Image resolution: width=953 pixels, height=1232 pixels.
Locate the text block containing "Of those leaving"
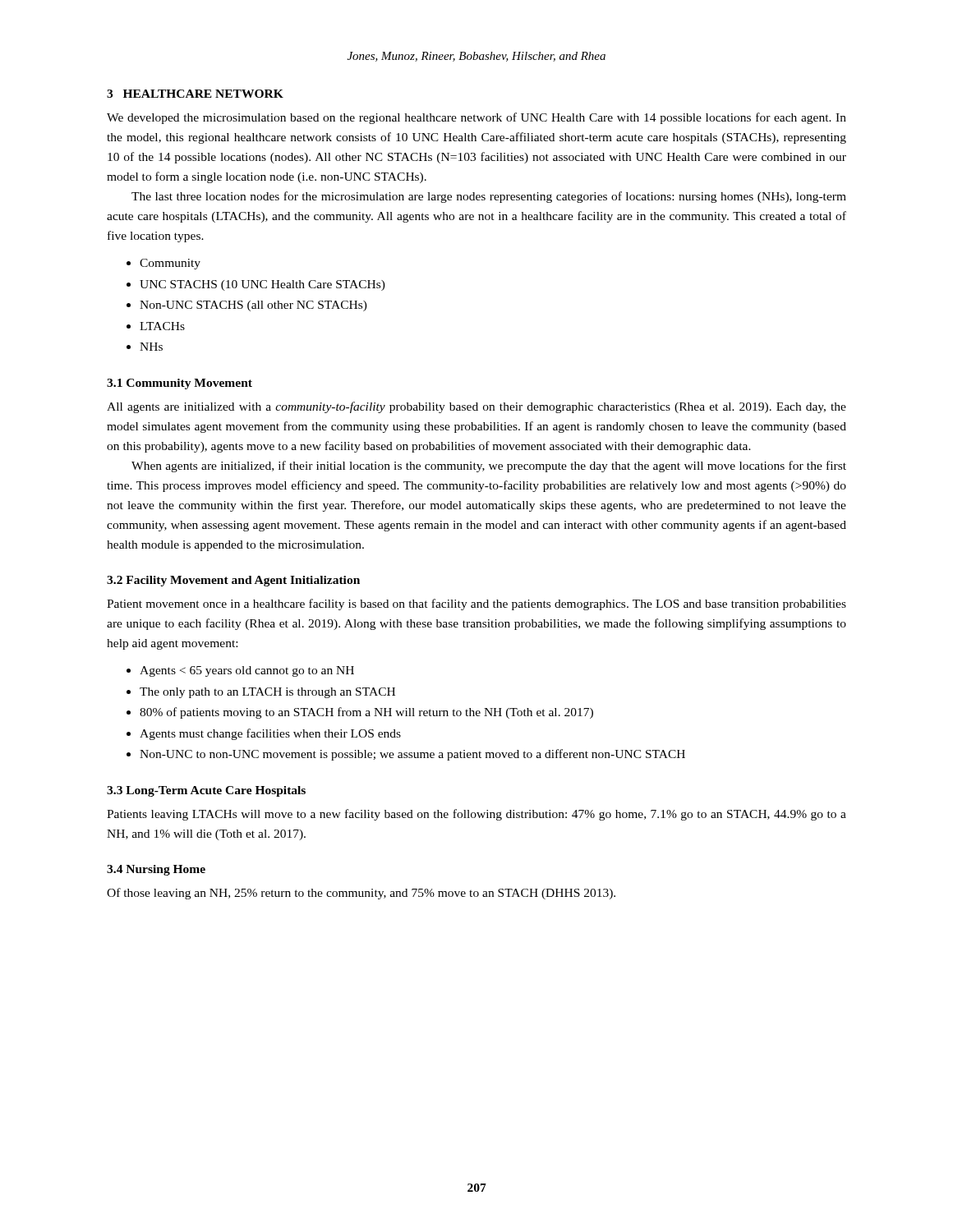point(362,892)
